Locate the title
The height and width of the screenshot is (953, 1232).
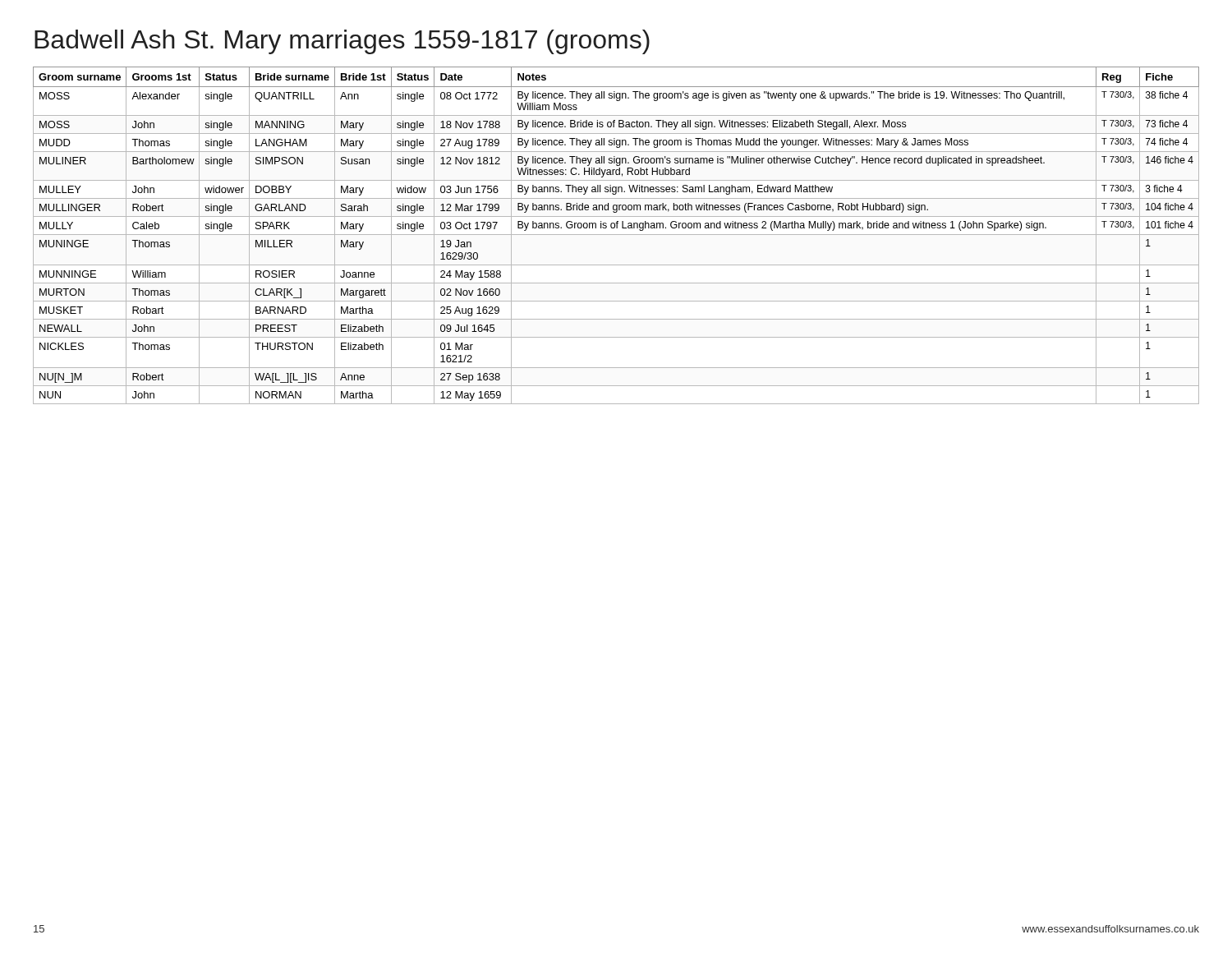[x=616, y=40]
